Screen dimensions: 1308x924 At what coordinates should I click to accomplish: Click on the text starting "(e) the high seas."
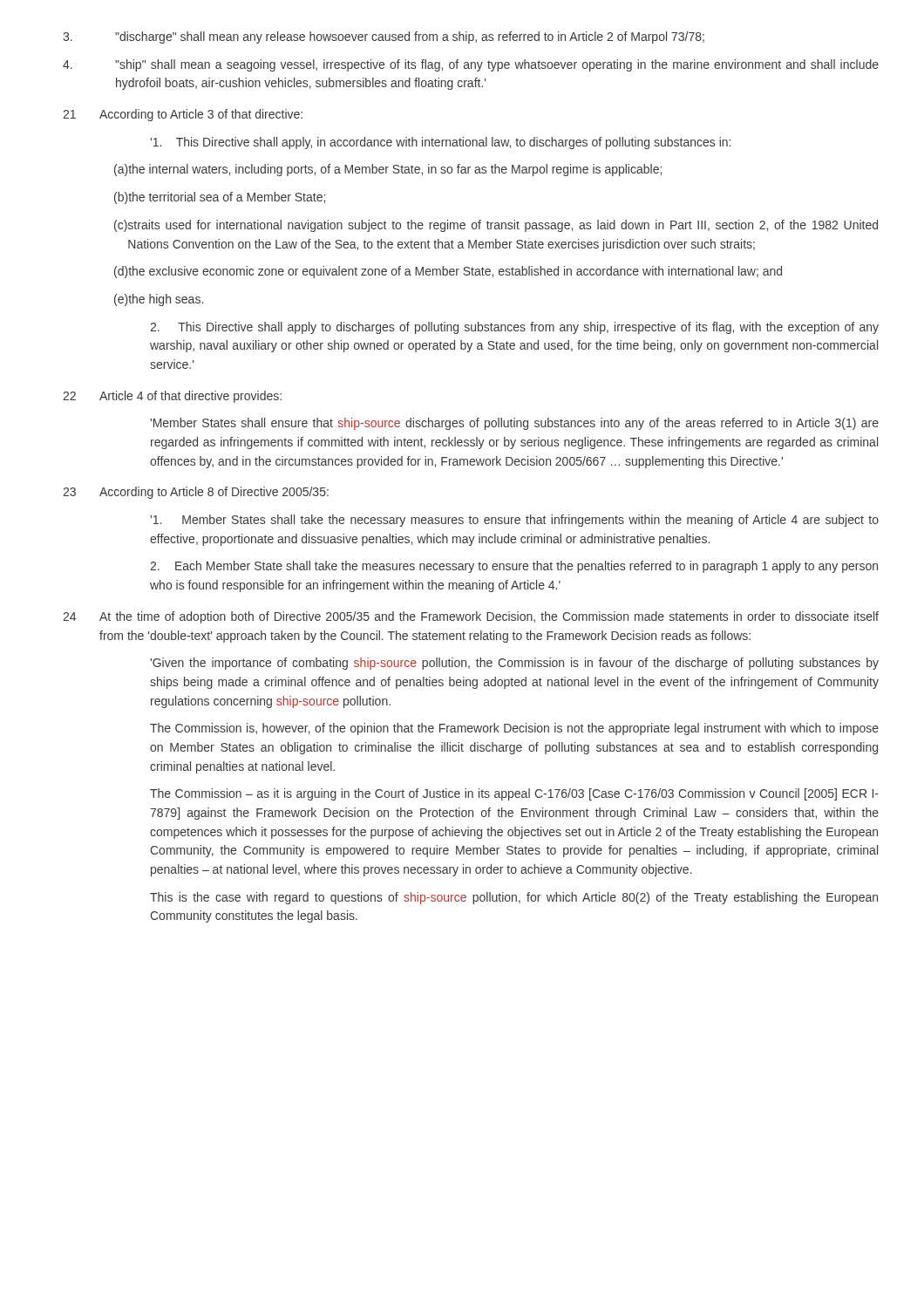point(159,300)
